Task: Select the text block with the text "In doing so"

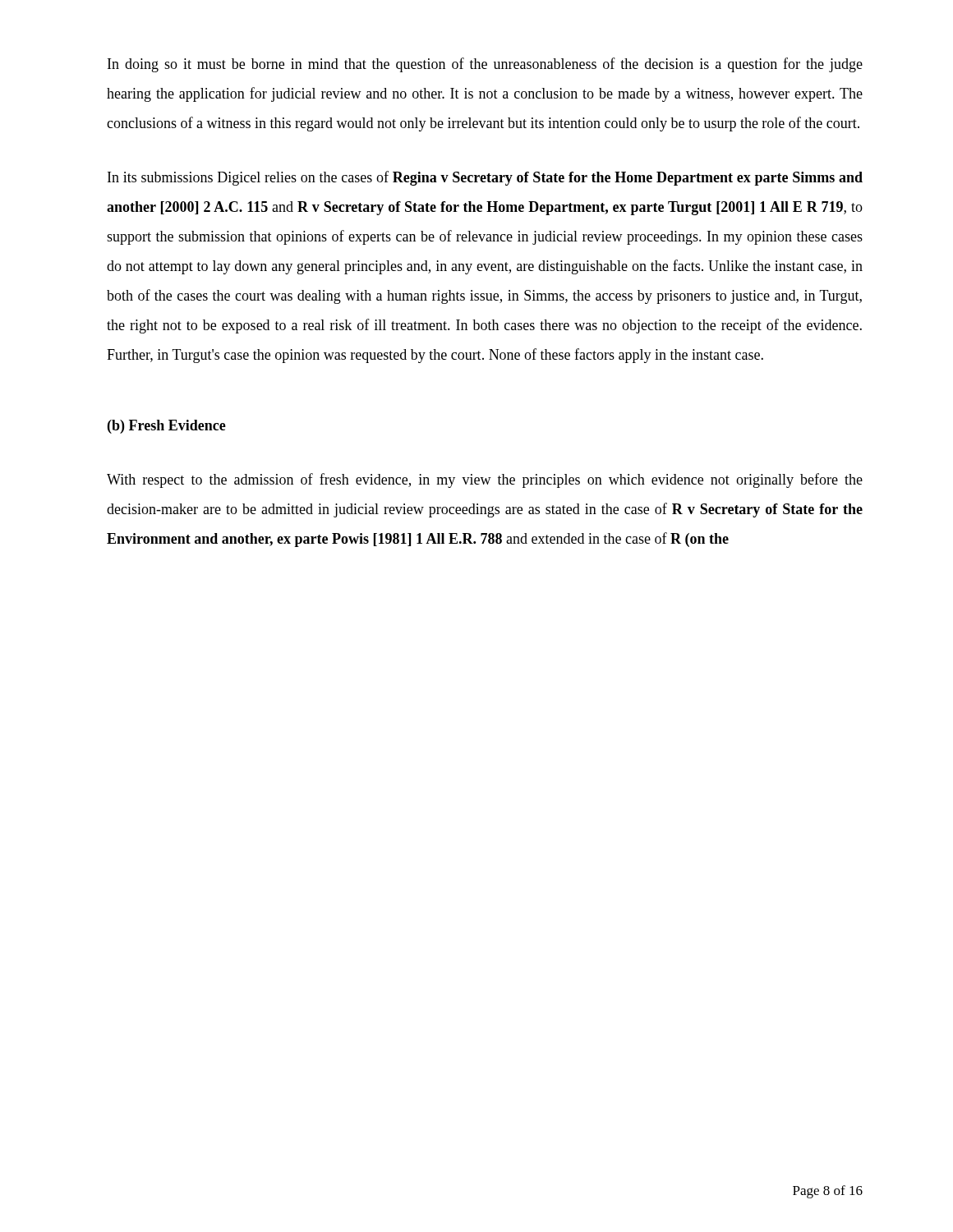Action: pyautogui.click(x=485, y=94)
